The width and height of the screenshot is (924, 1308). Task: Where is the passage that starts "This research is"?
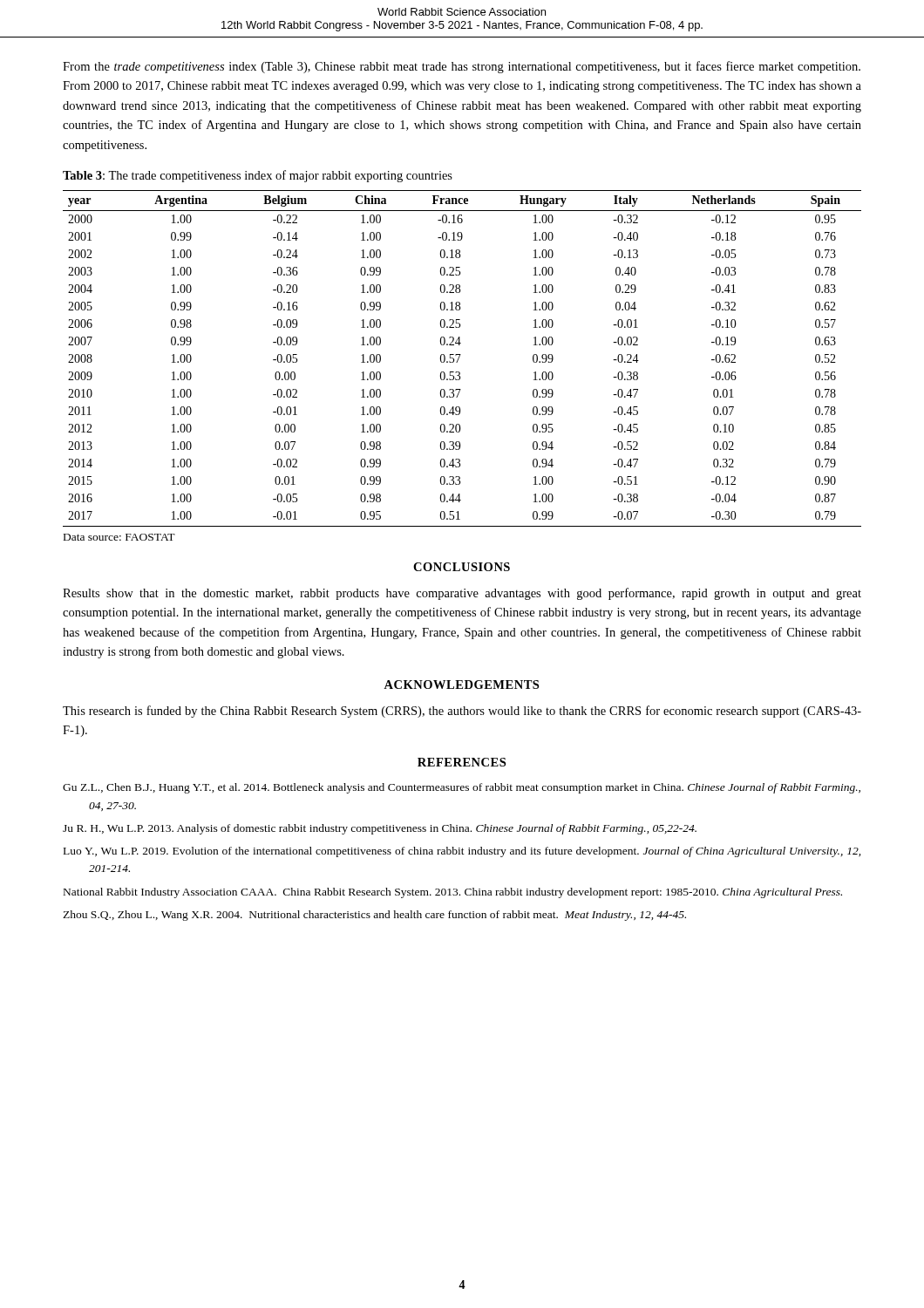click(462, 720)
